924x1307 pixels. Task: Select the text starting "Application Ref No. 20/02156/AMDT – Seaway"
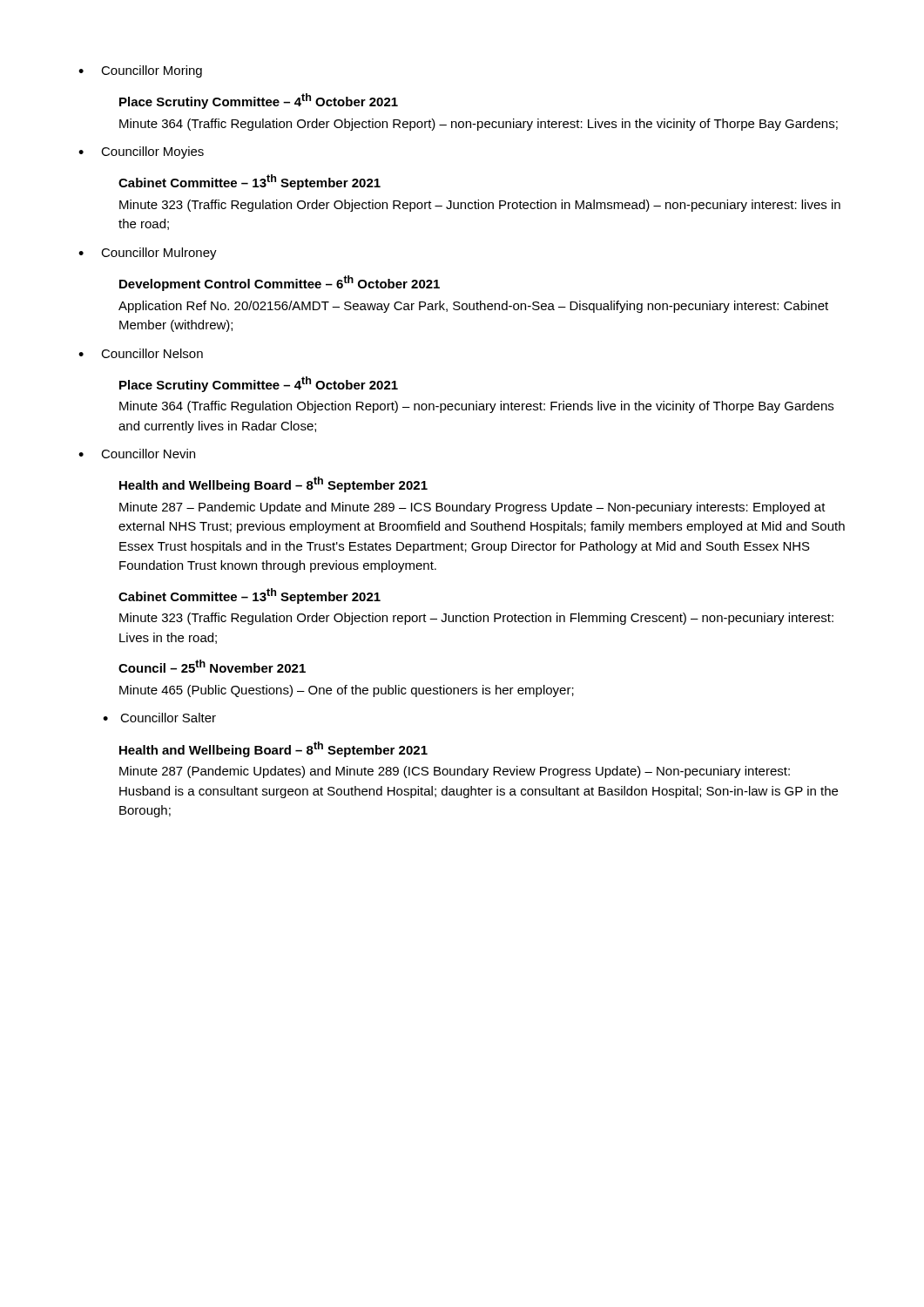point(473,315)
